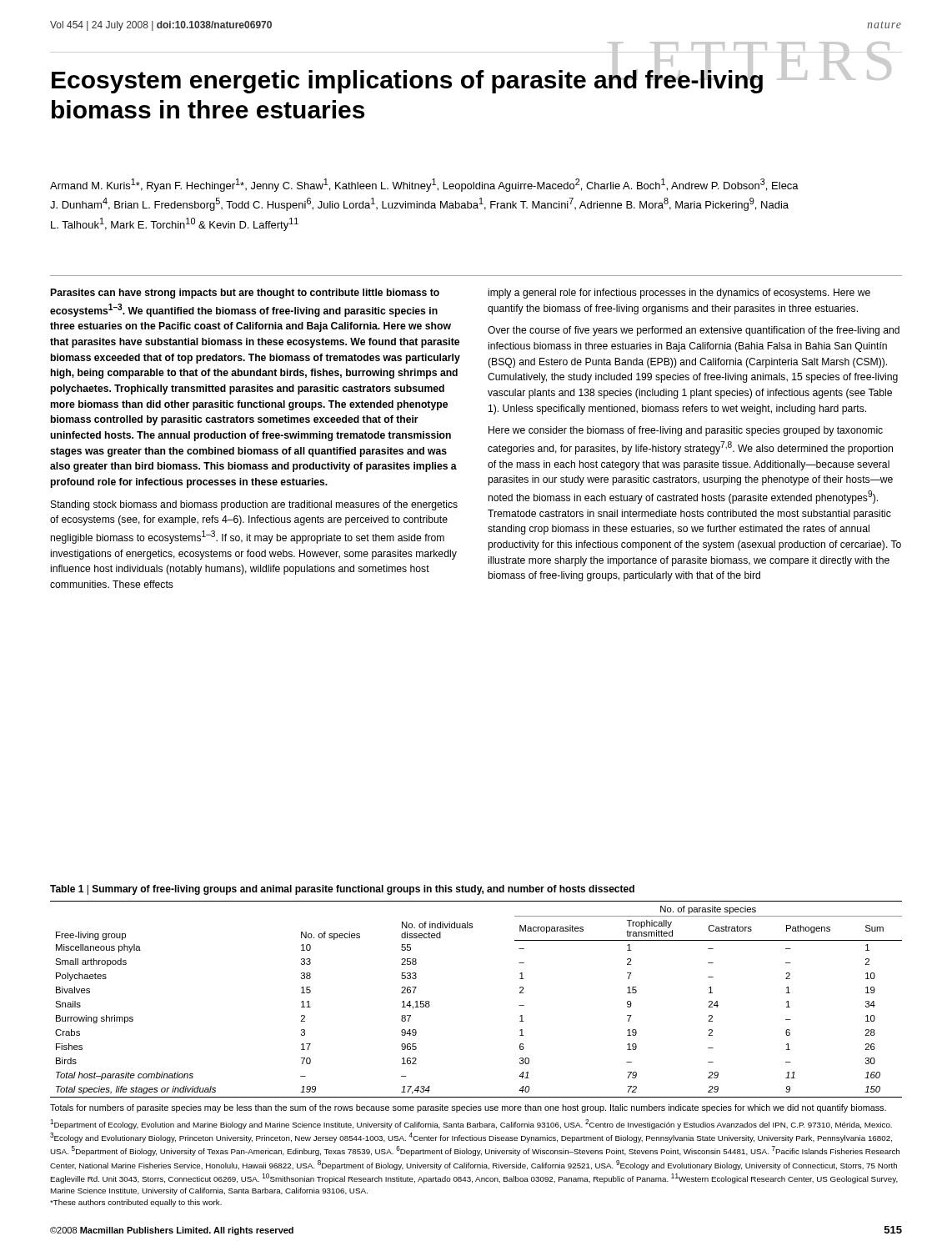The height and width of the screenshot is (1251, 952).
Task: Select the table that reads "Total host–parasite combinations"
Action: pos(476,999)
